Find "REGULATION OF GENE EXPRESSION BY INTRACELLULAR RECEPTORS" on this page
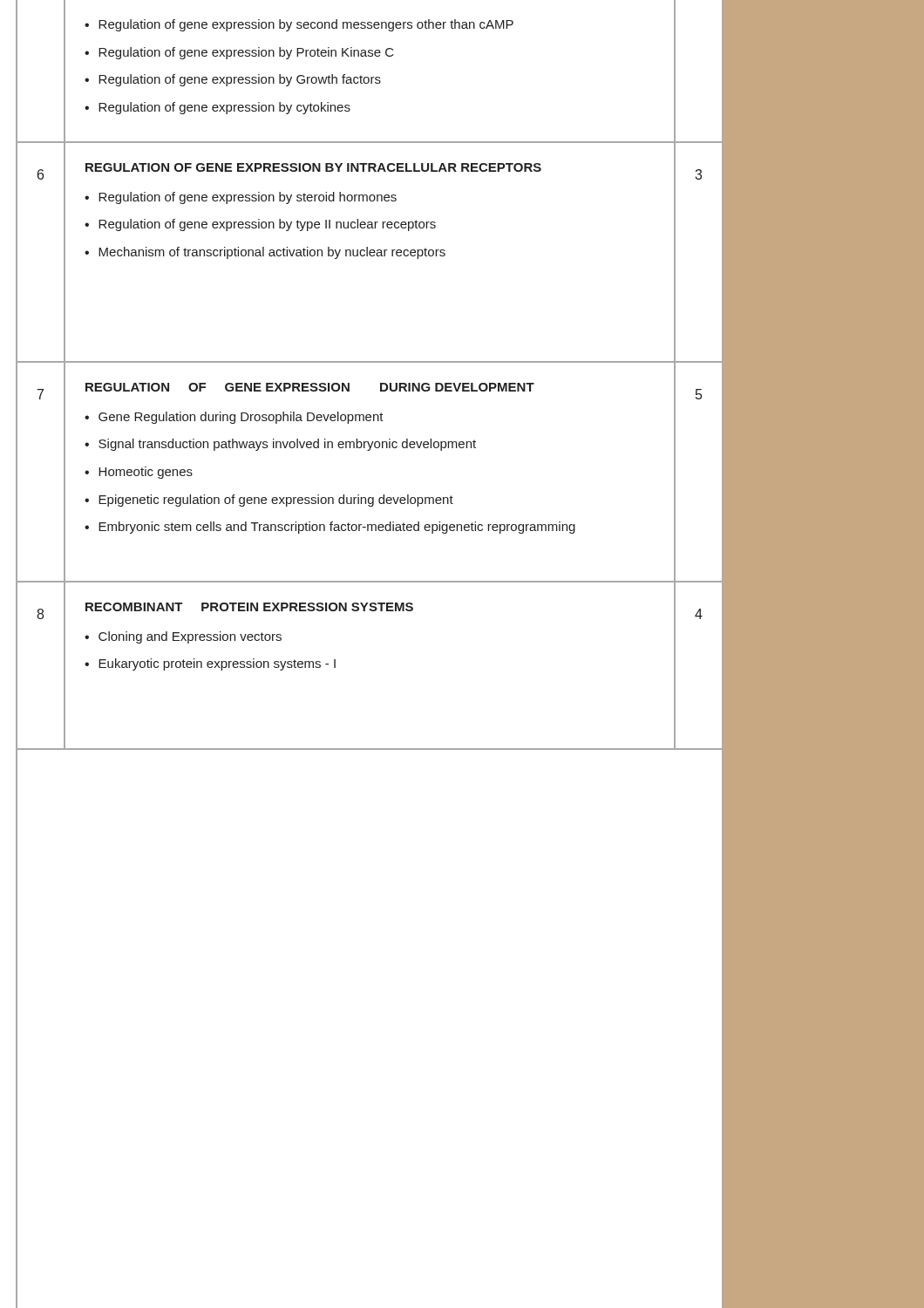This screenshot has width=924, height=1308. (313, 167)
